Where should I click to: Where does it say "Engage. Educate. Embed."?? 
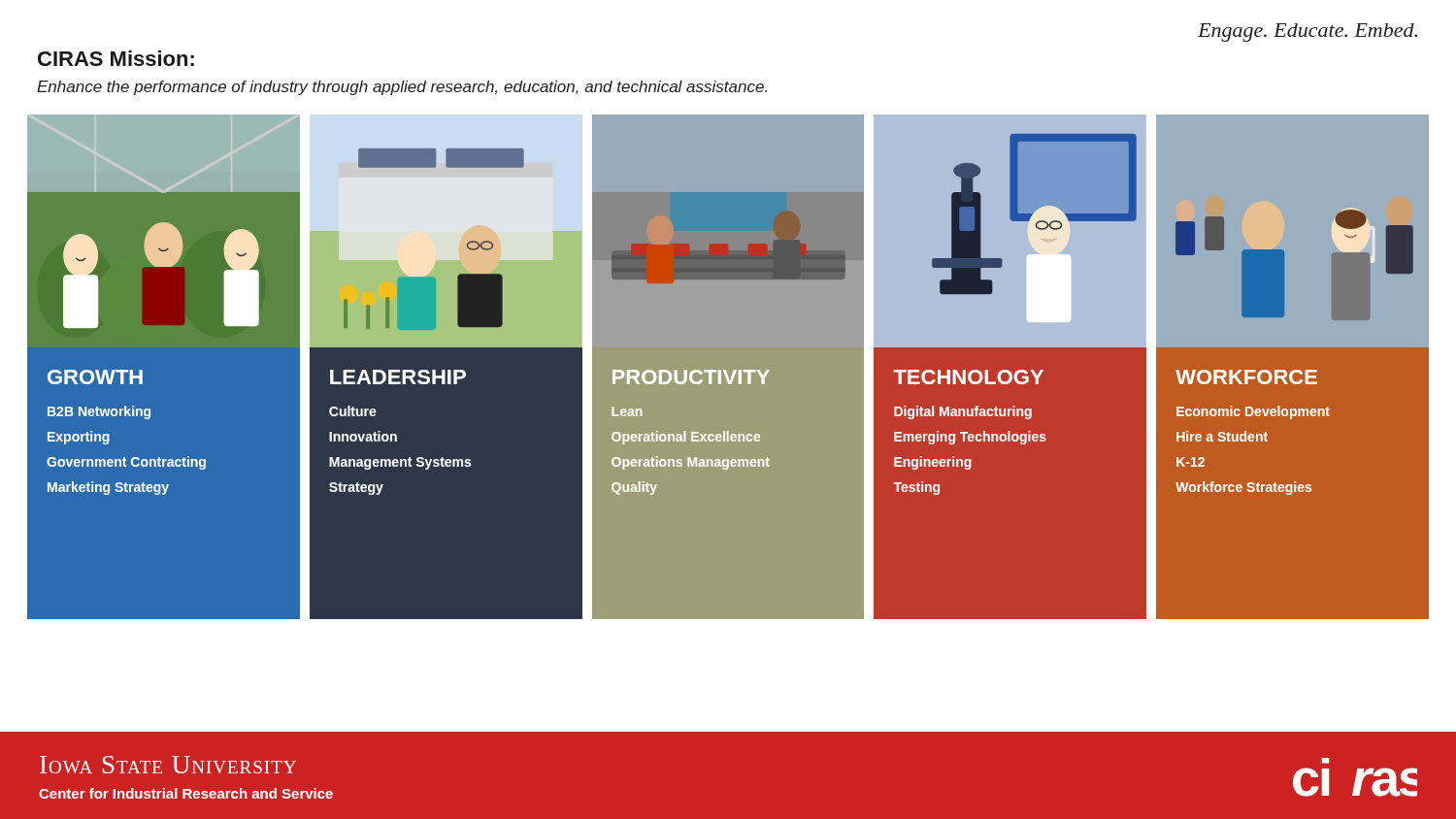tap(1309, 30)
